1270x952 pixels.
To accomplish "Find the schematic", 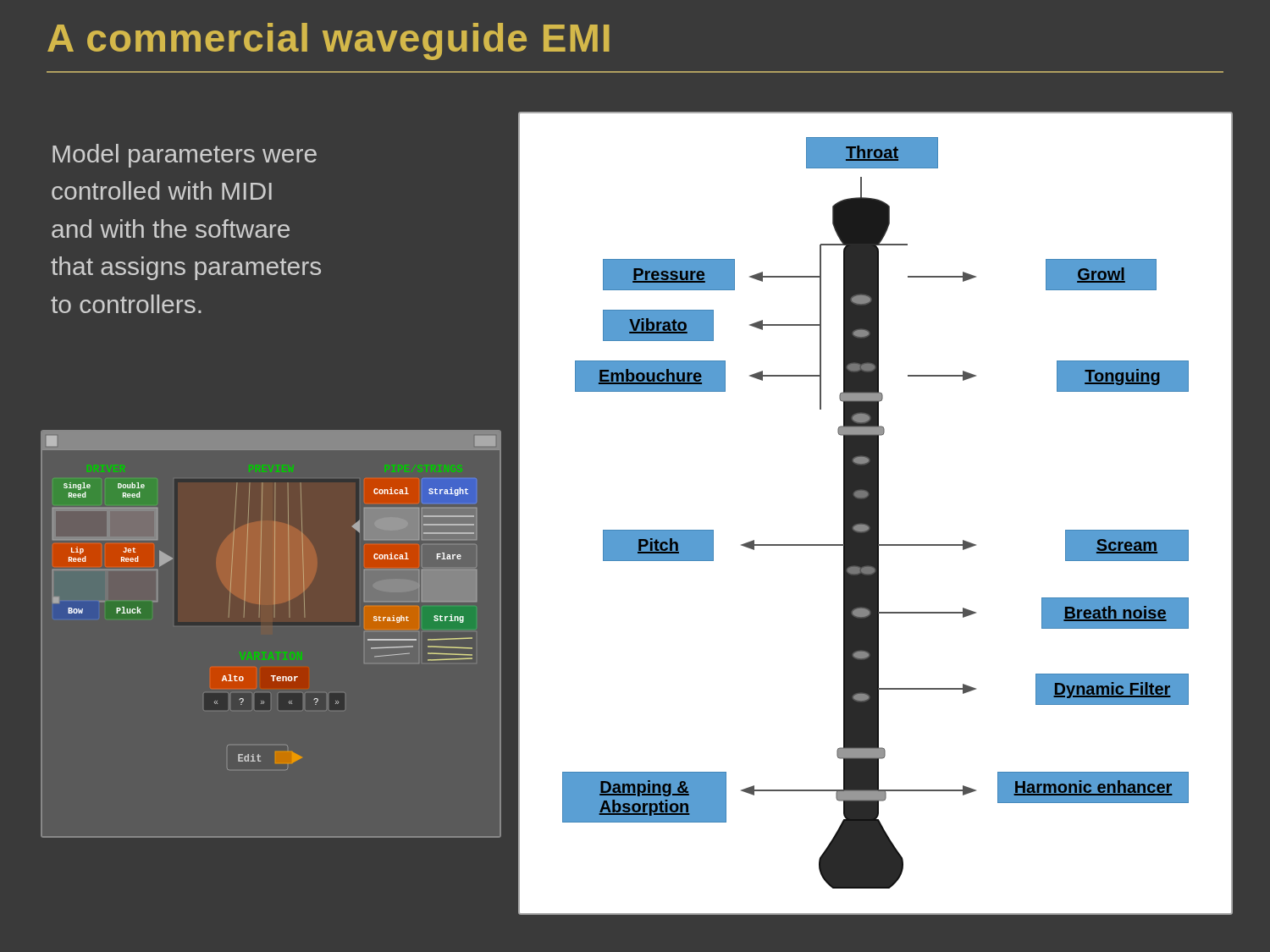I will click(x=875, y=513).
